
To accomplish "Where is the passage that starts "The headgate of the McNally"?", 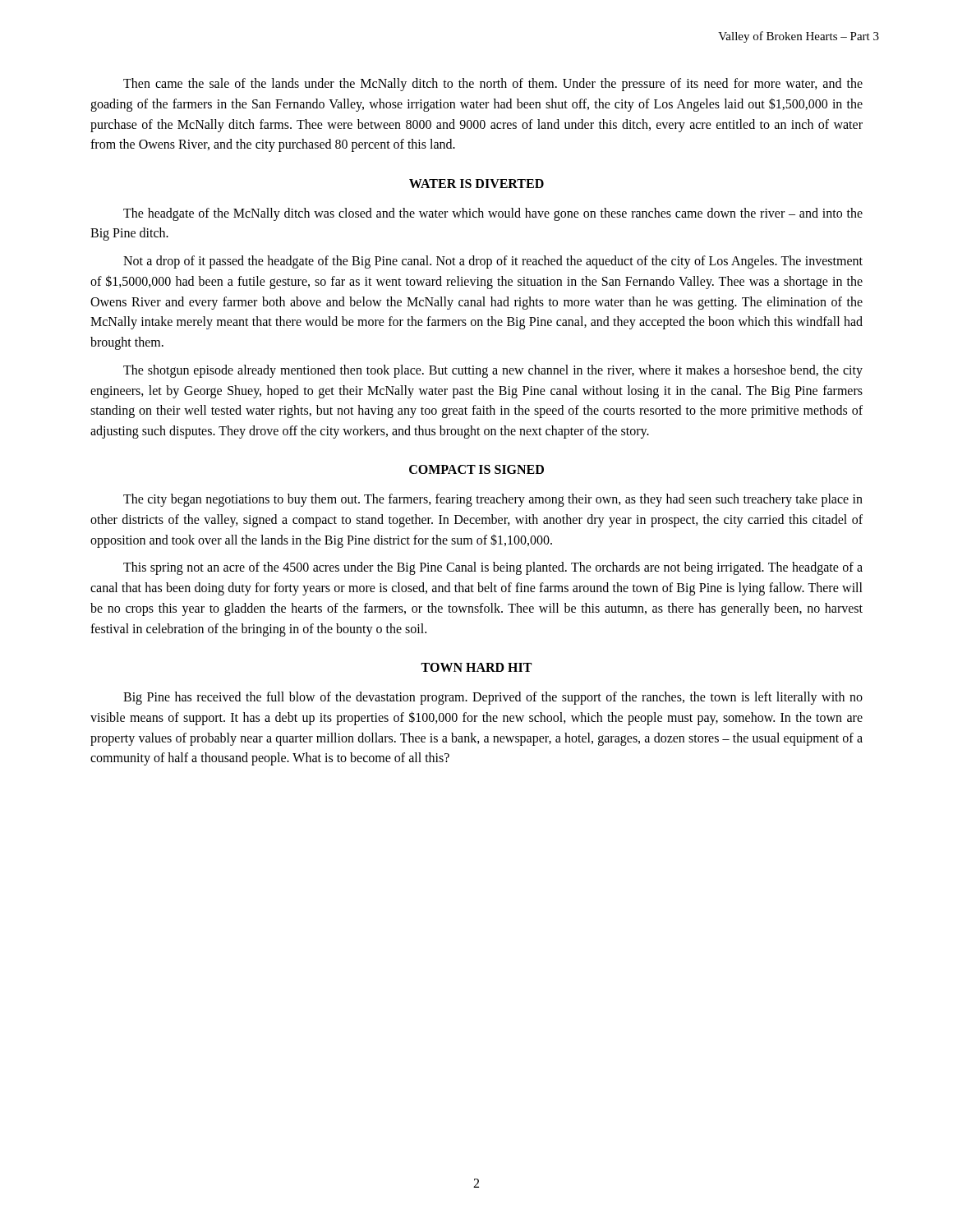I will pos(476,223).
